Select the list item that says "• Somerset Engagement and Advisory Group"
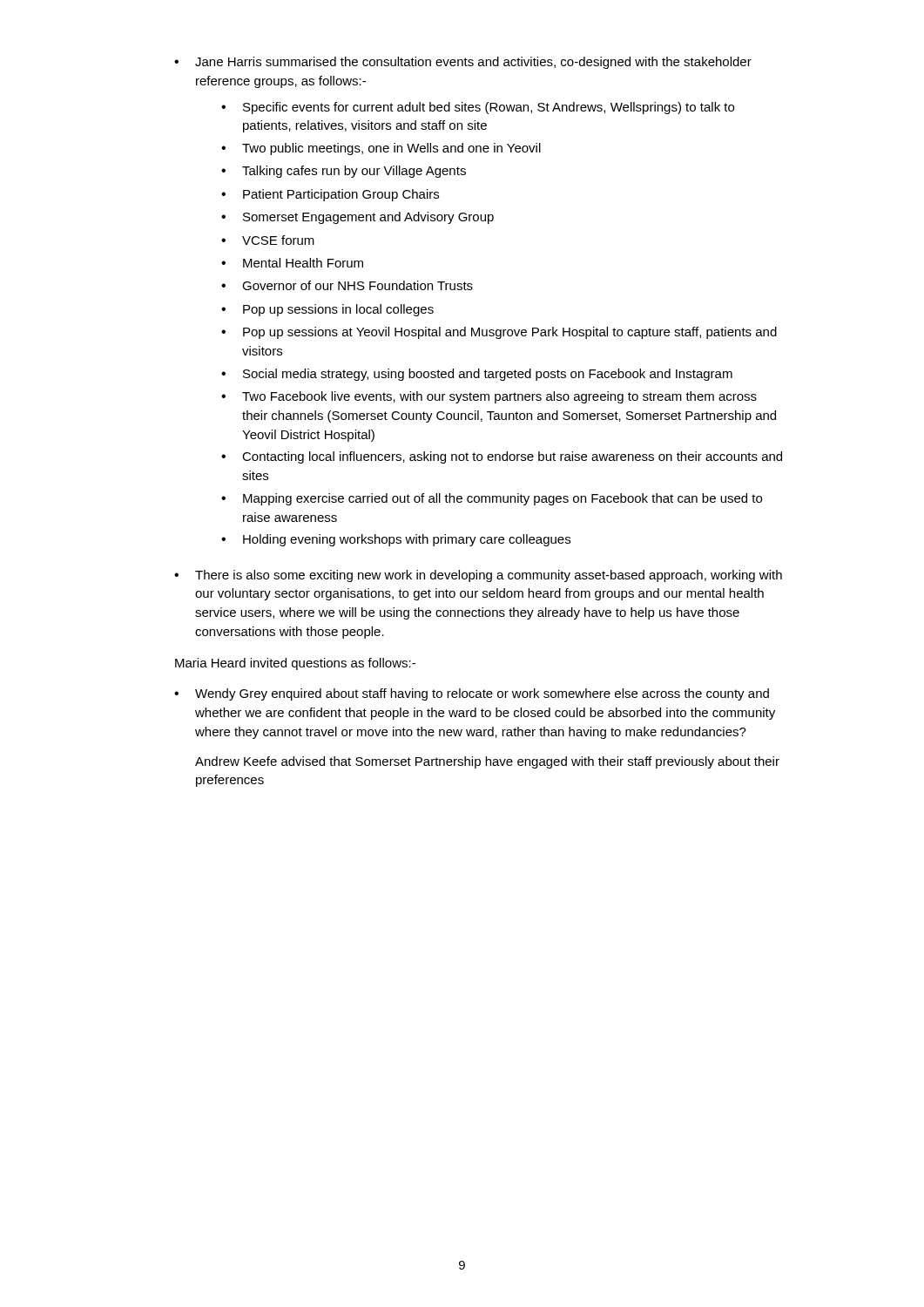 pos(358,217)
